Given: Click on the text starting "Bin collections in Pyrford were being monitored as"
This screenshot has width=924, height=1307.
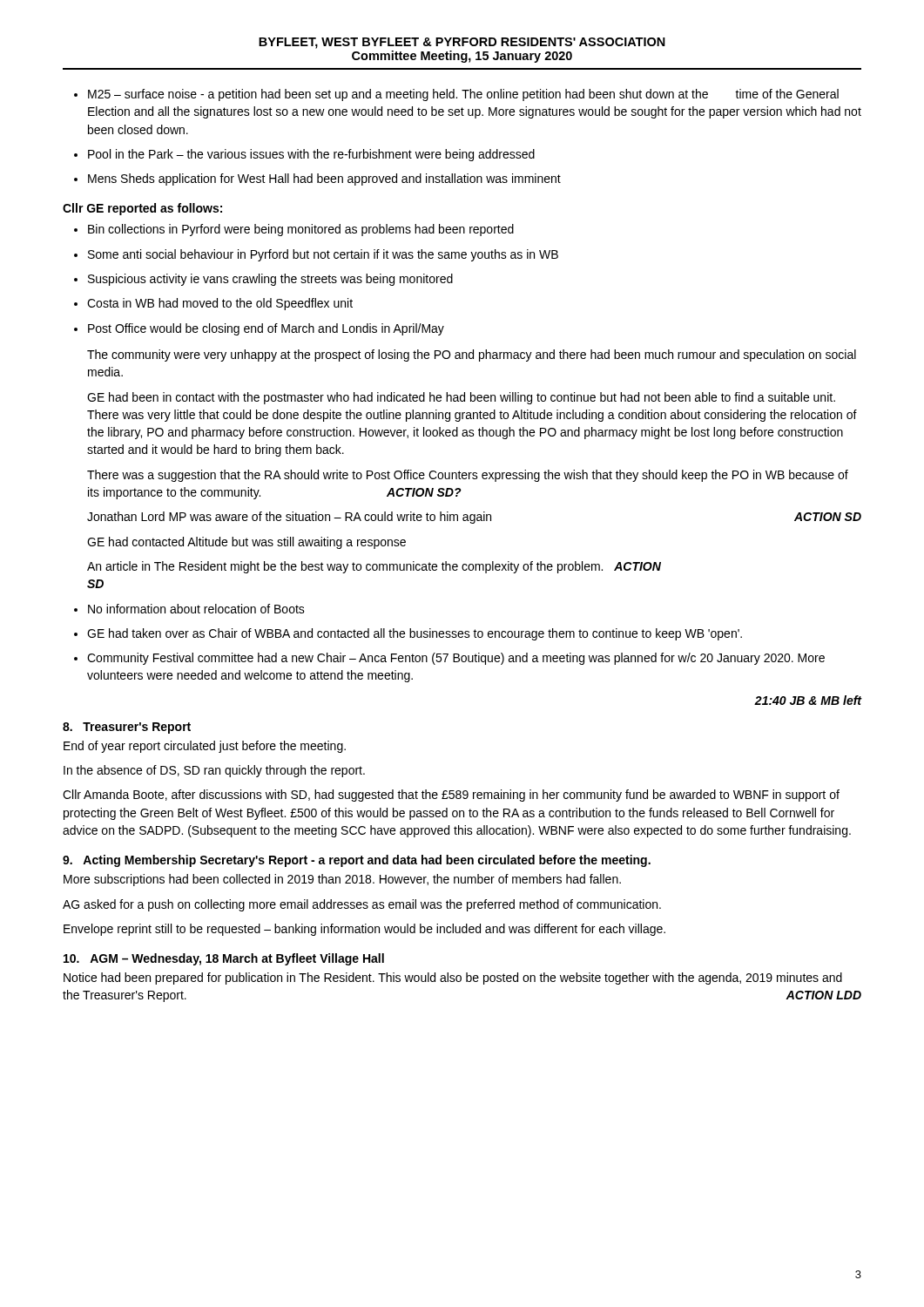Looking at the screenshot, I should (x=301, y=230).
